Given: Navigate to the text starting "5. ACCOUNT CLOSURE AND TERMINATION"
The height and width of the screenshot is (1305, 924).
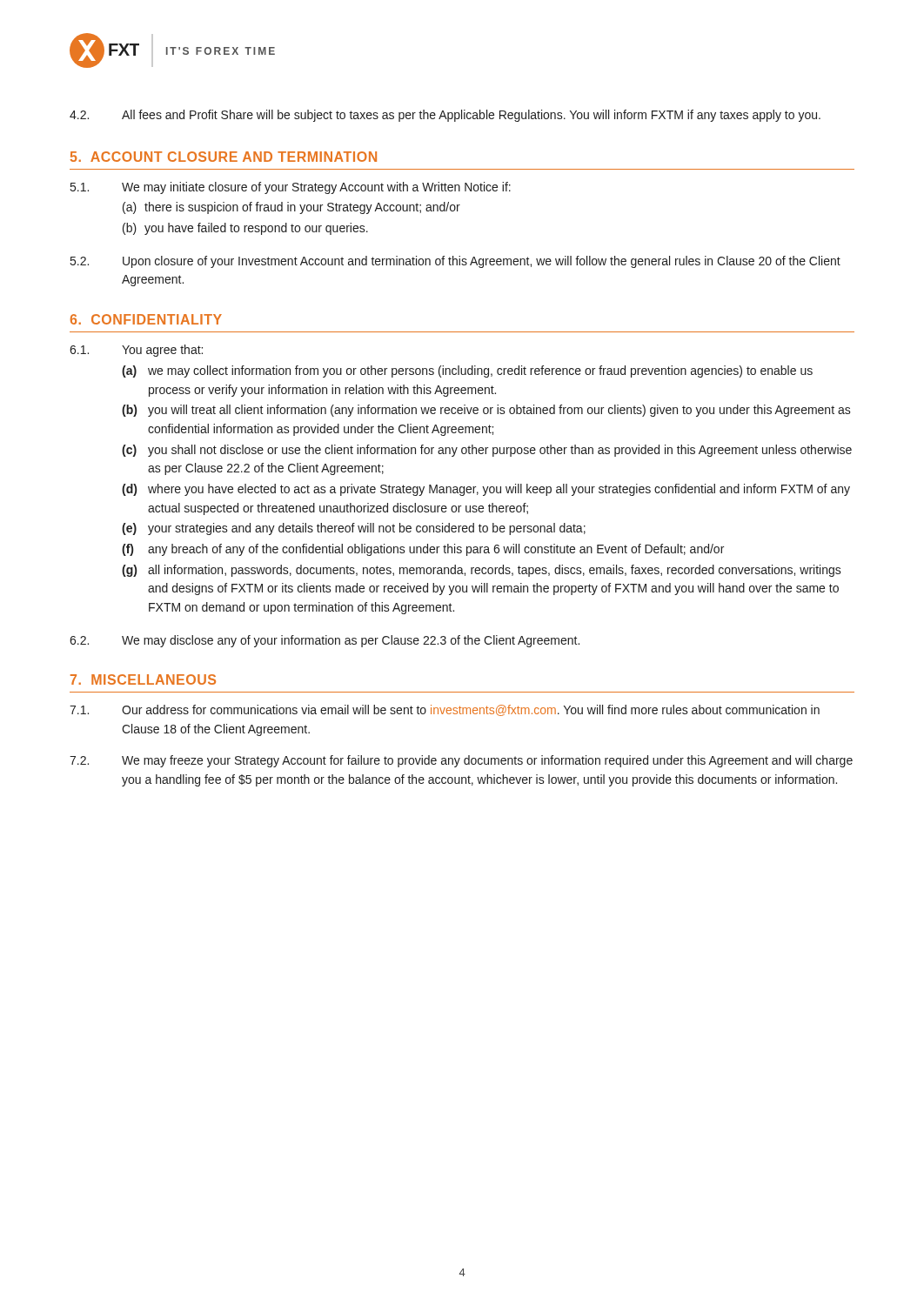Looking at the screenshot, I should coord(462,159).
